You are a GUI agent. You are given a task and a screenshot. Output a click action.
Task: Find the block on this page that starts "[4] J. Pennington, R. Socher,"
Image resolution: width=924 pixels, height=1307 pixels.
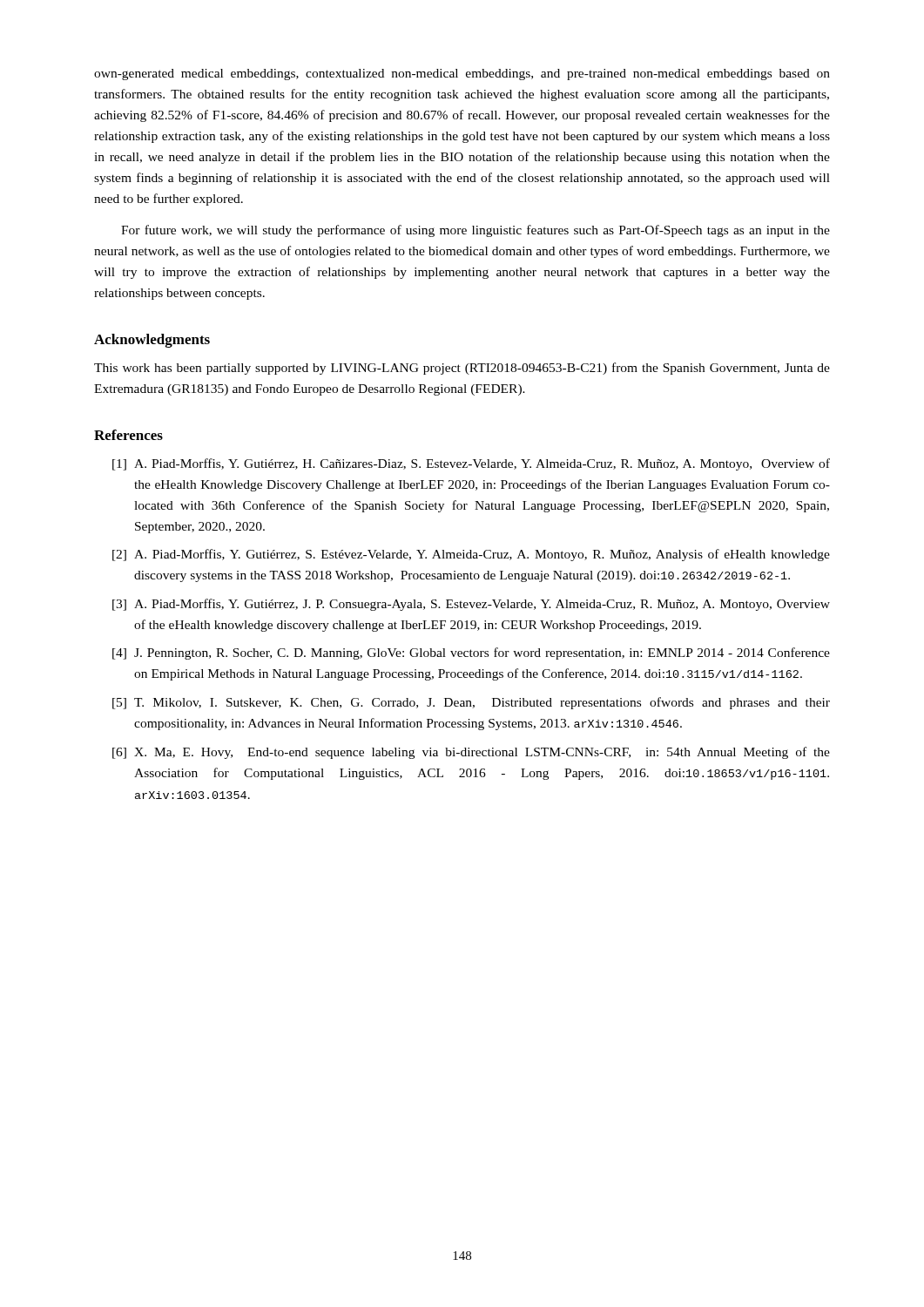pos(462,664)
